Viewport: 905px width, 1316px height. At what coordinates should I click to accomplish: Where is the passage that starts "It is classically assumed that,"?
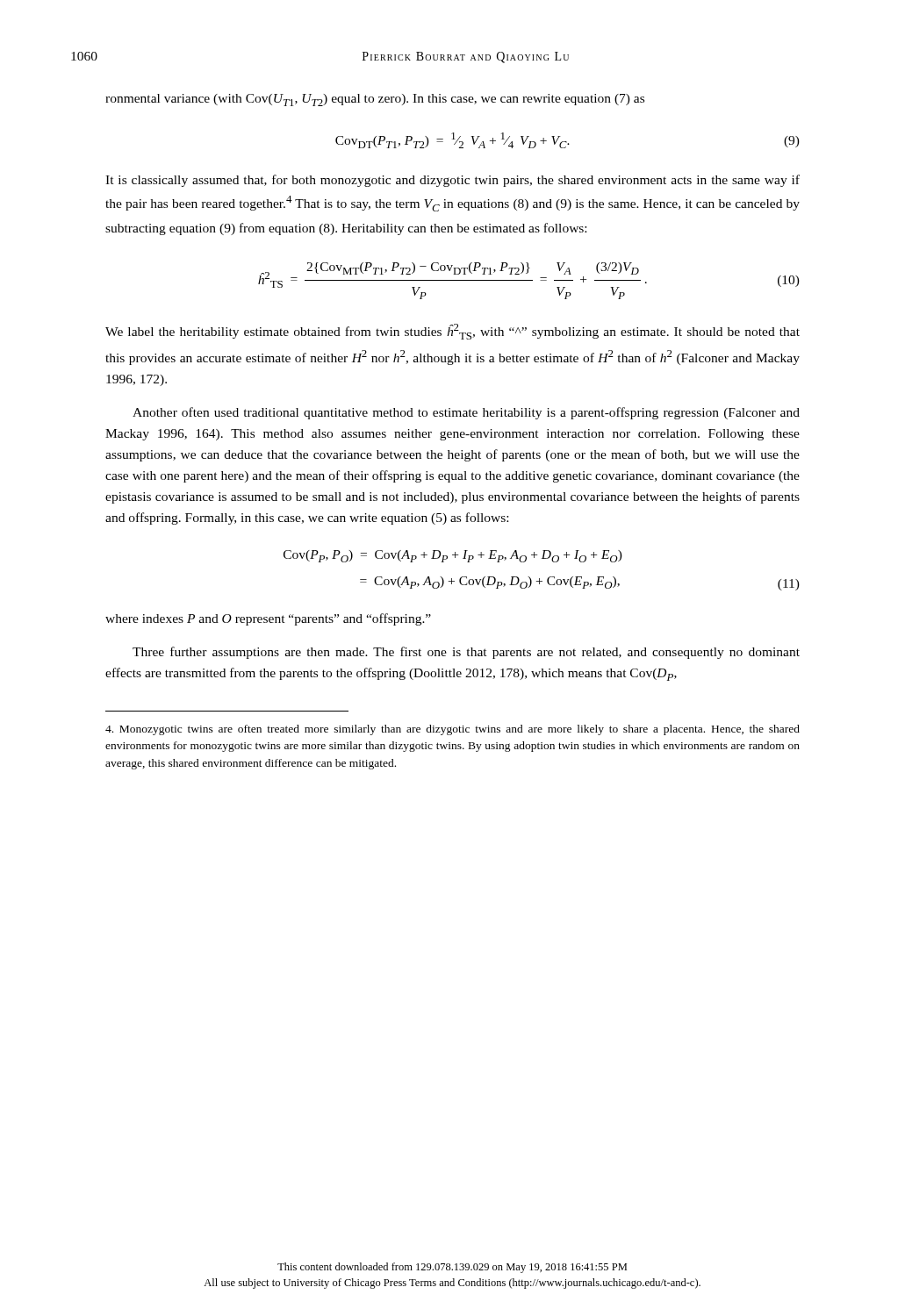pos(452,204)
